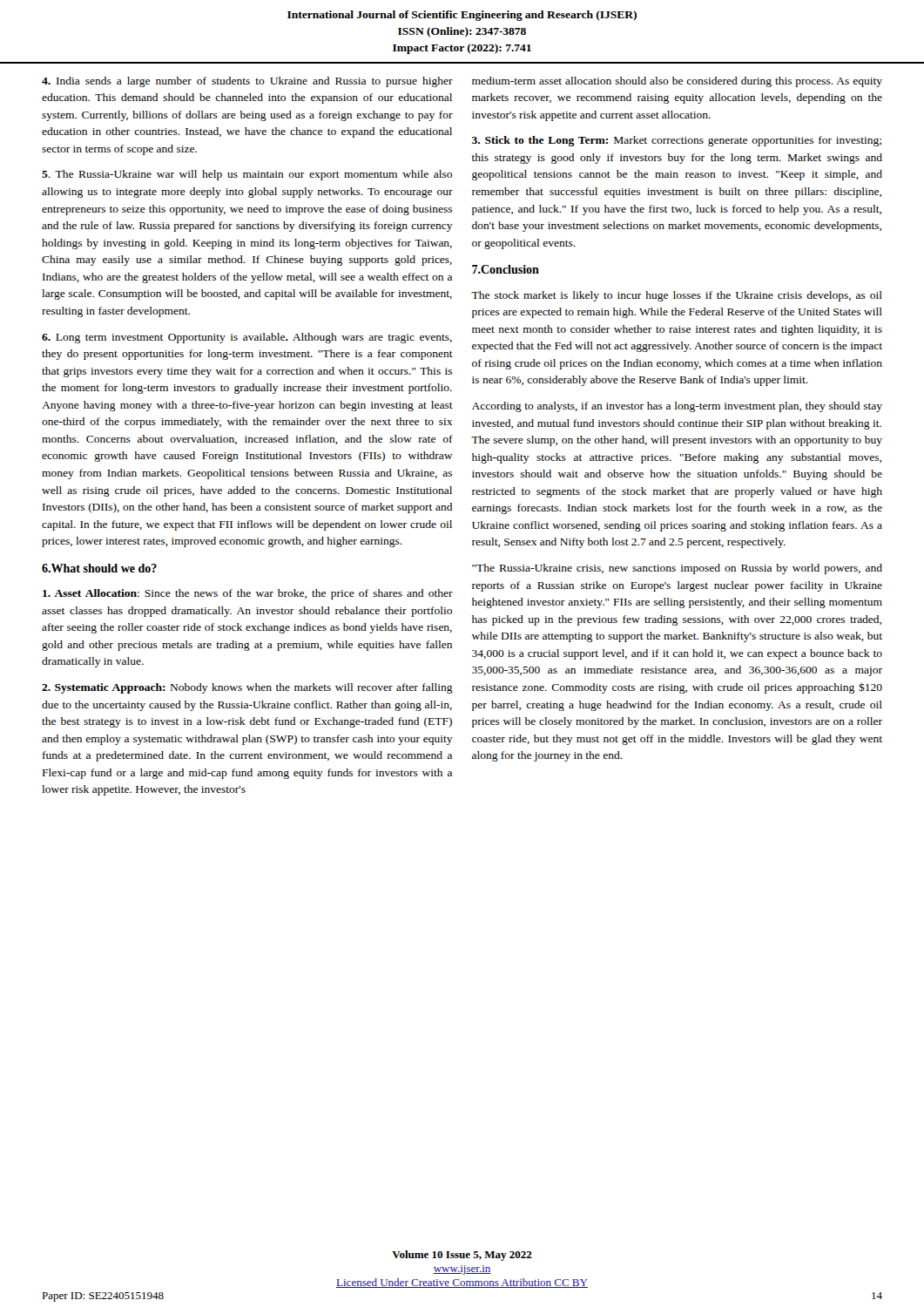Screen dimensions: 1307x924
Task: Locate the block of text that opens with "According to analysts, if an"
Action: [677, 474]
